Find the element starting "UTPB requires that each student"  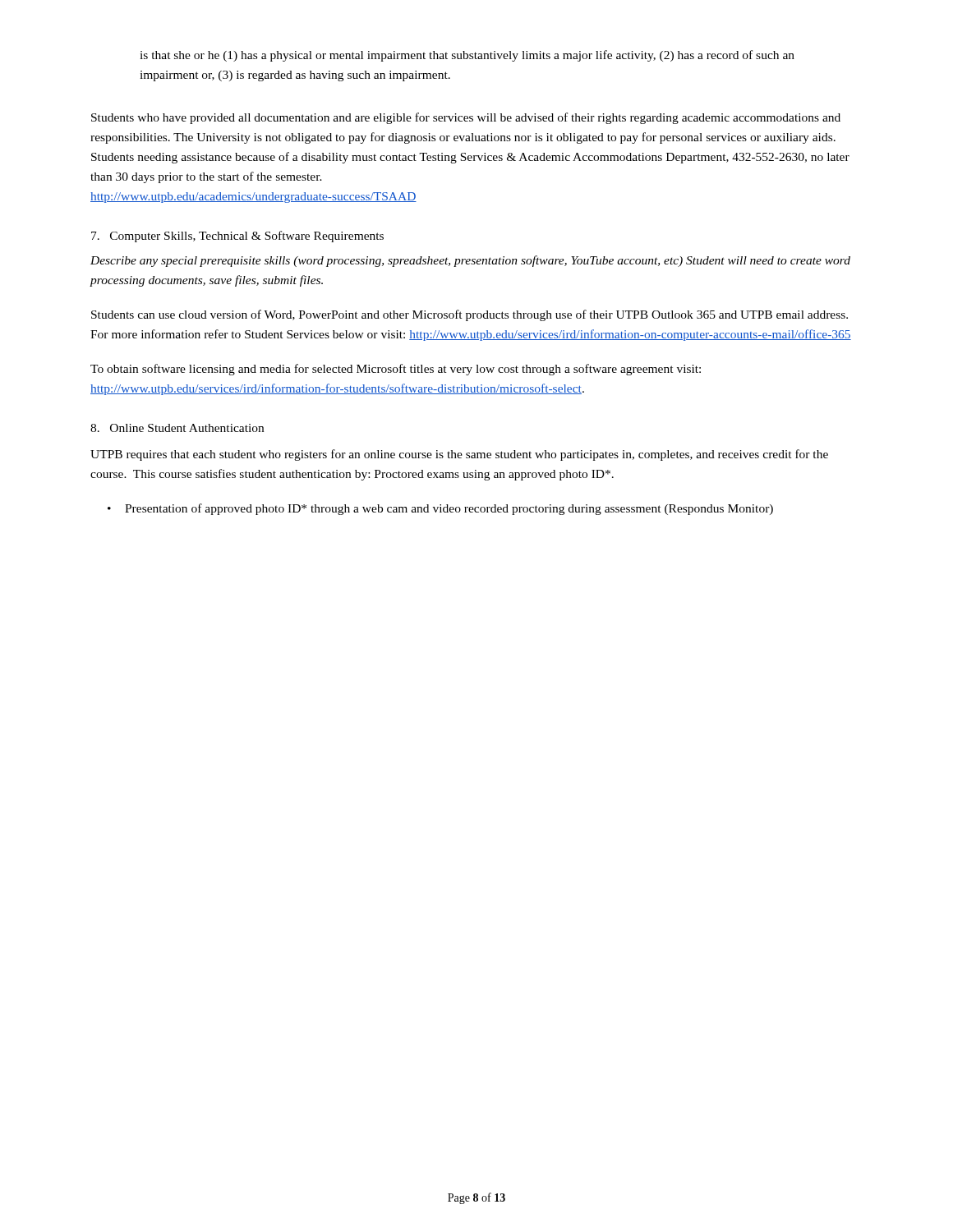[x=459, y=464]
